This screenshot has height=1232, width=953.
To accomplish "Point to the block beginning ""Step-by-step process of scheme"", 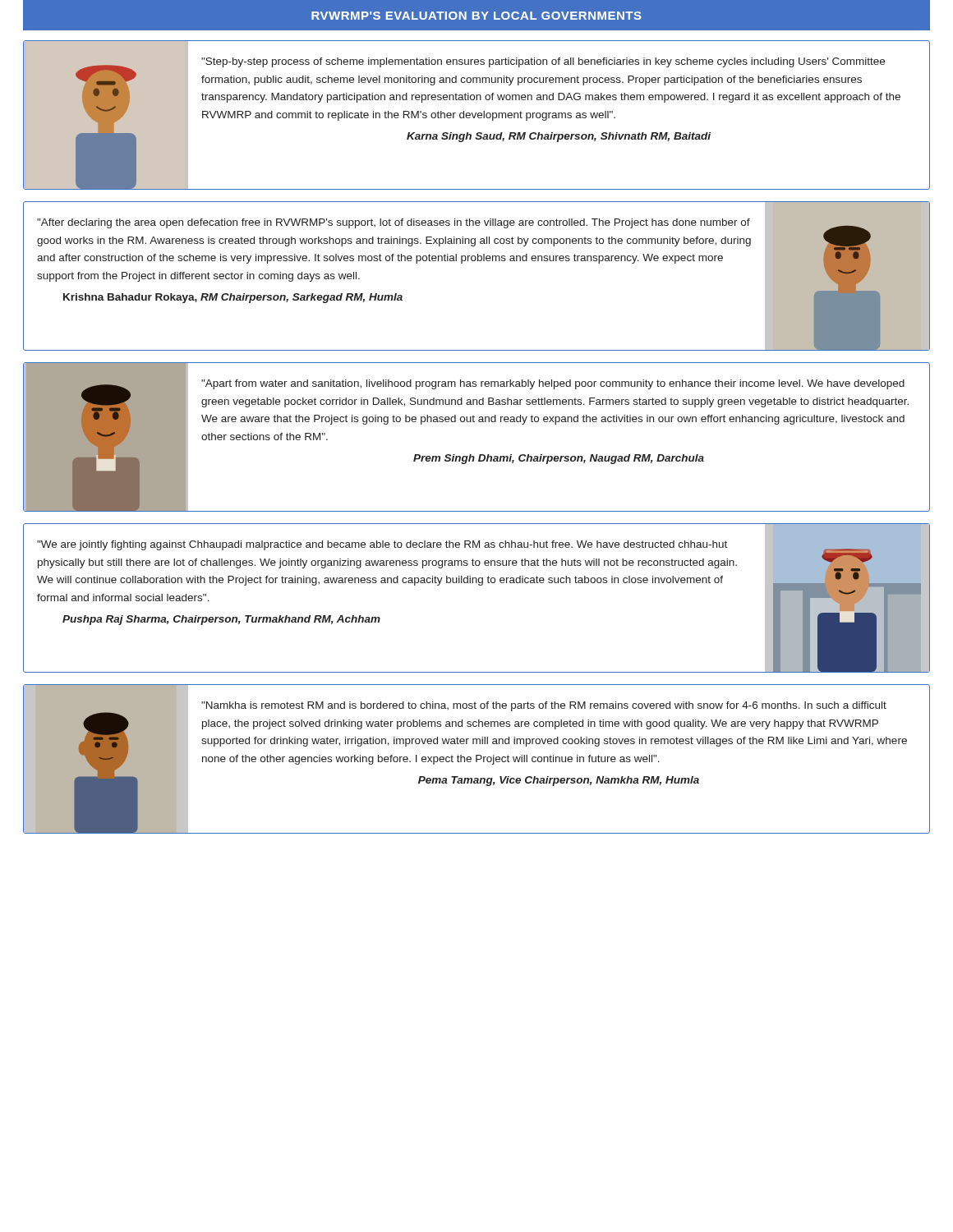I will click(x=551, y=88).
